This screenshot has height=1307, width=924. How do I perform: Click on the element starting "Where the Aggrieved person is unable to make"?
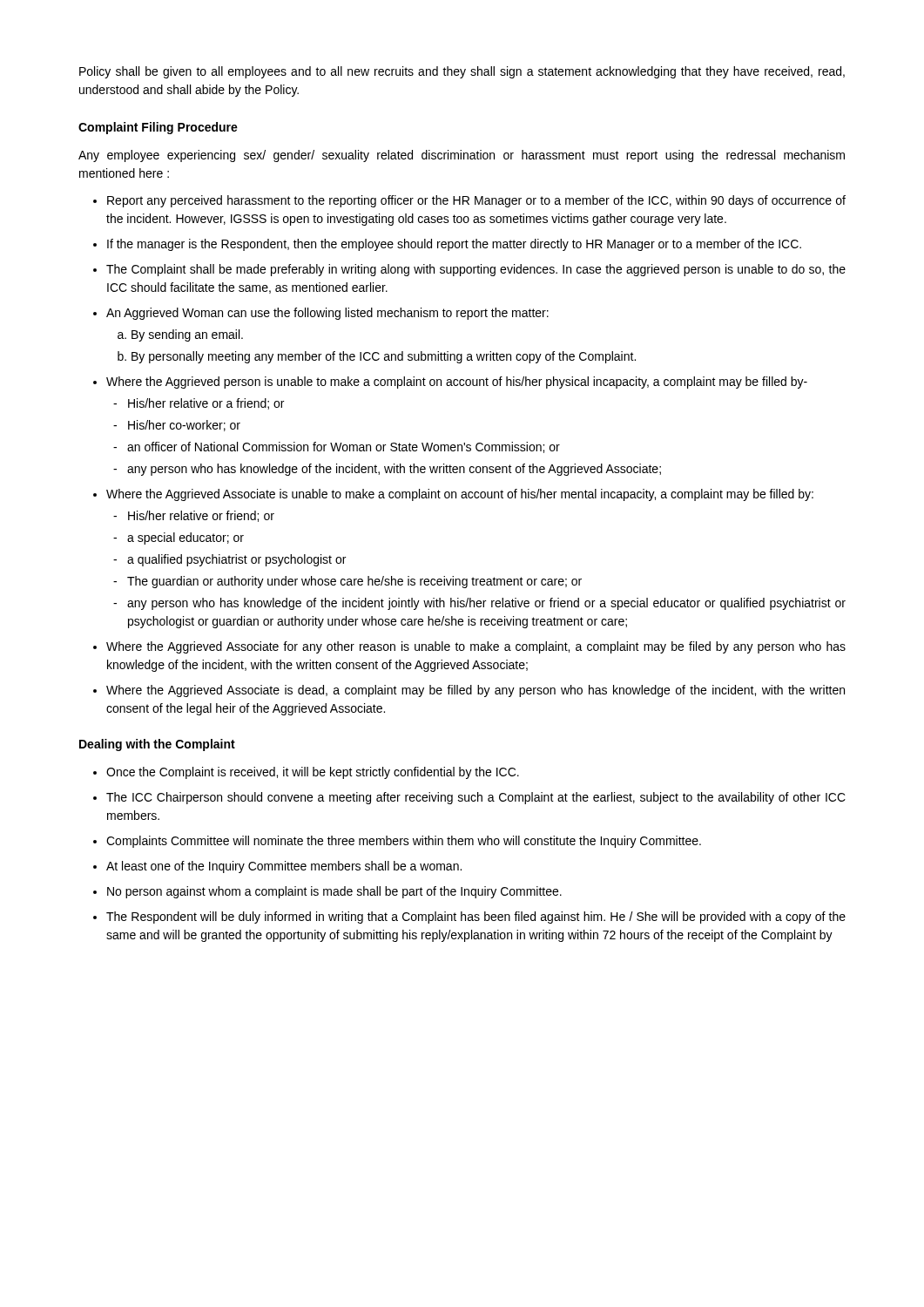457,383
